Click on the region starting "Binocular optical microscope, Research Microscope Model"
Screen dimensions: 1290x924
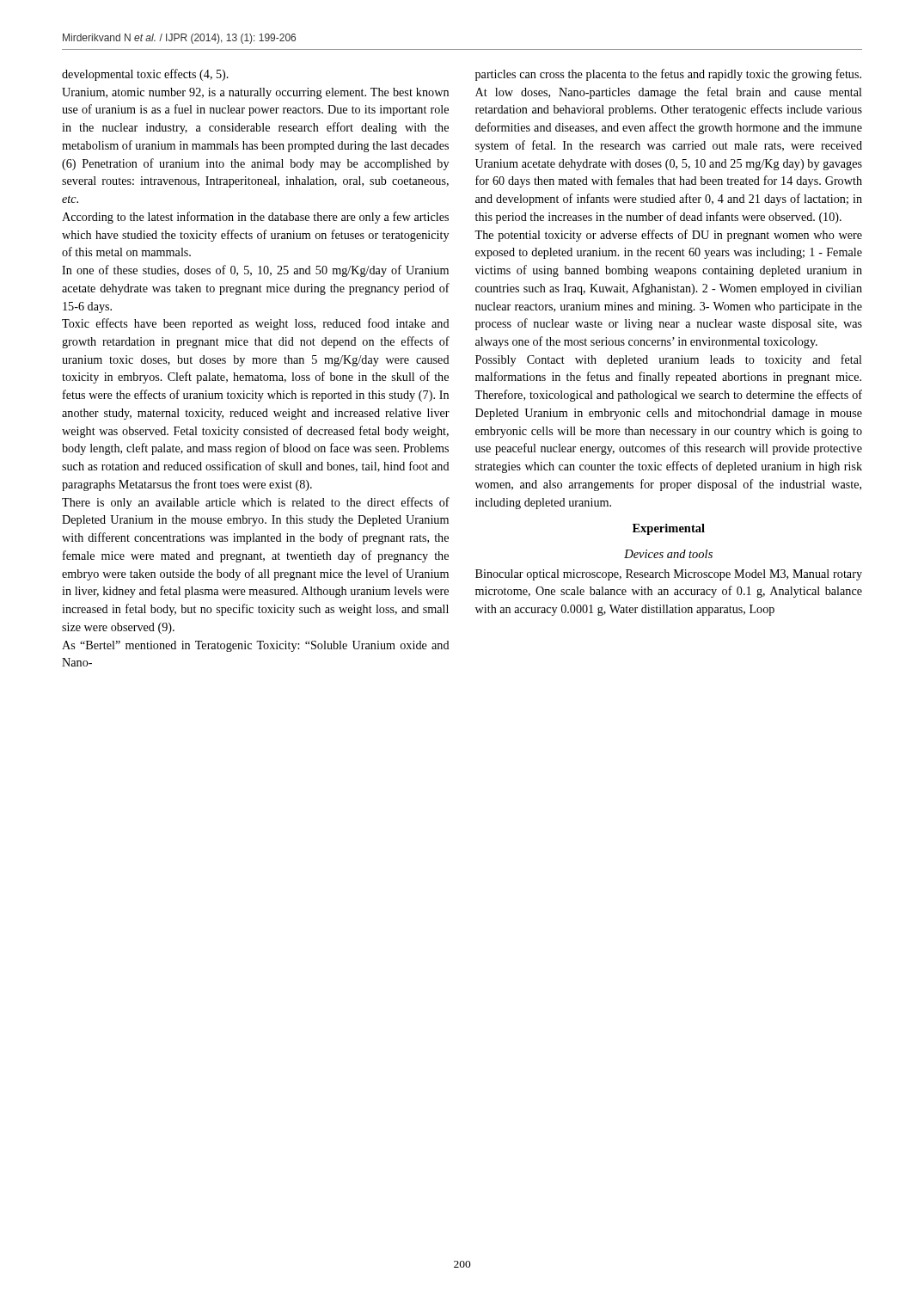(x=669, y=591)
